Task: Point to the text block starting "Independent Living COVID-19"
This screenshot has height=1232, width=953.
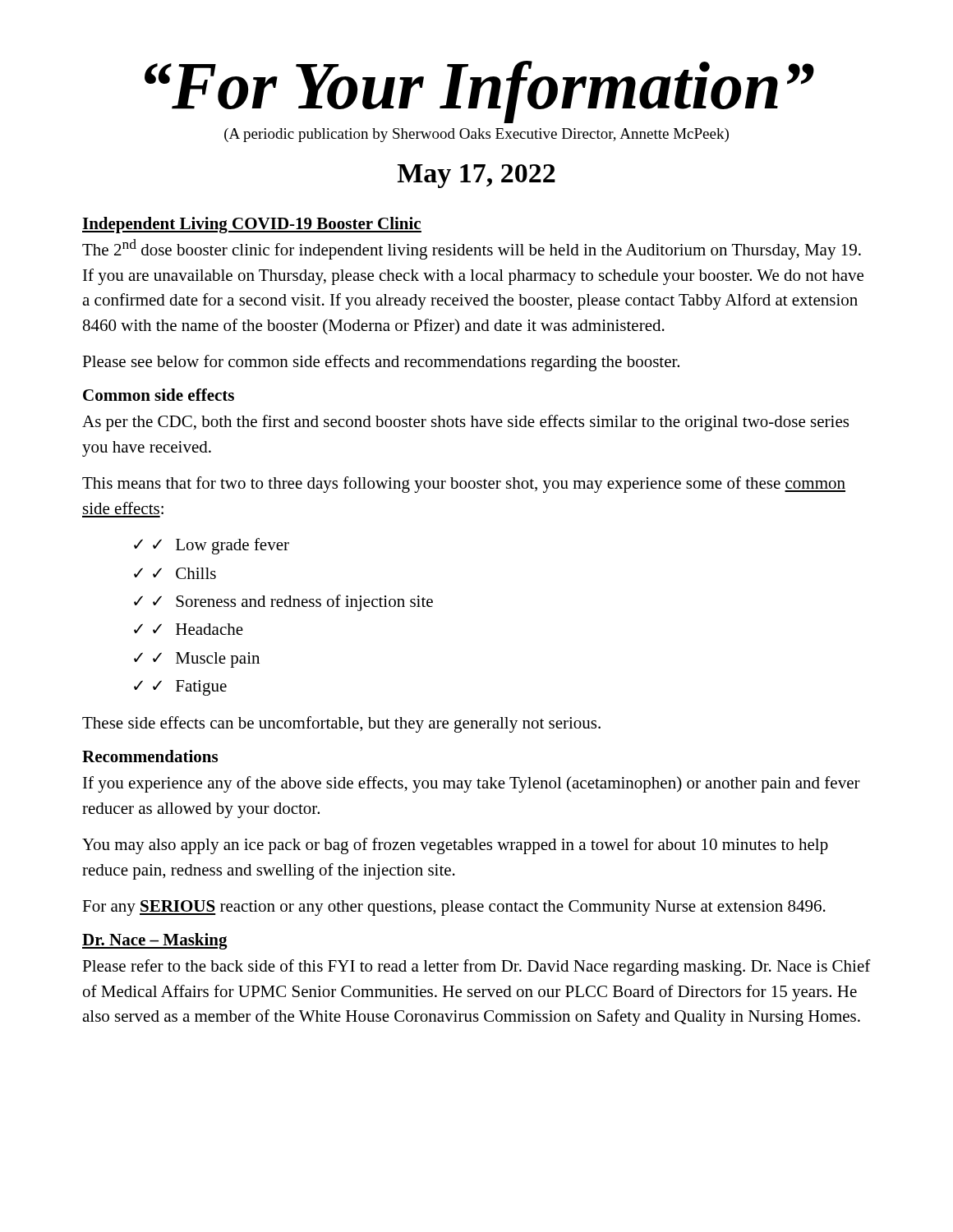Action: pos(252,224)
